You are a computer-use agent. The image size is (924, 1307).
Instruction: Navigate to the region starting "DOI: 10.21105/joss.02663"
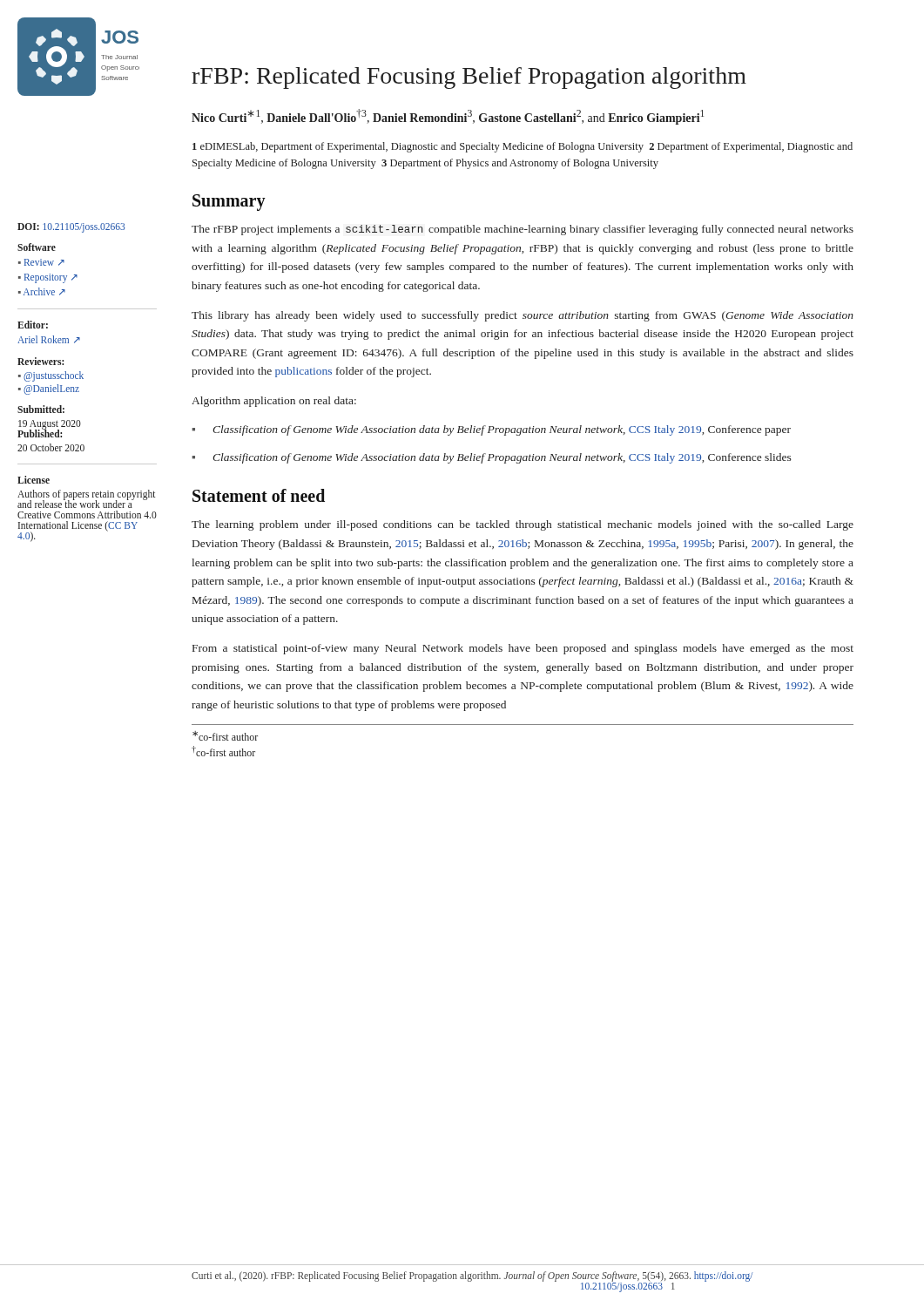click(x=71, y=227)
